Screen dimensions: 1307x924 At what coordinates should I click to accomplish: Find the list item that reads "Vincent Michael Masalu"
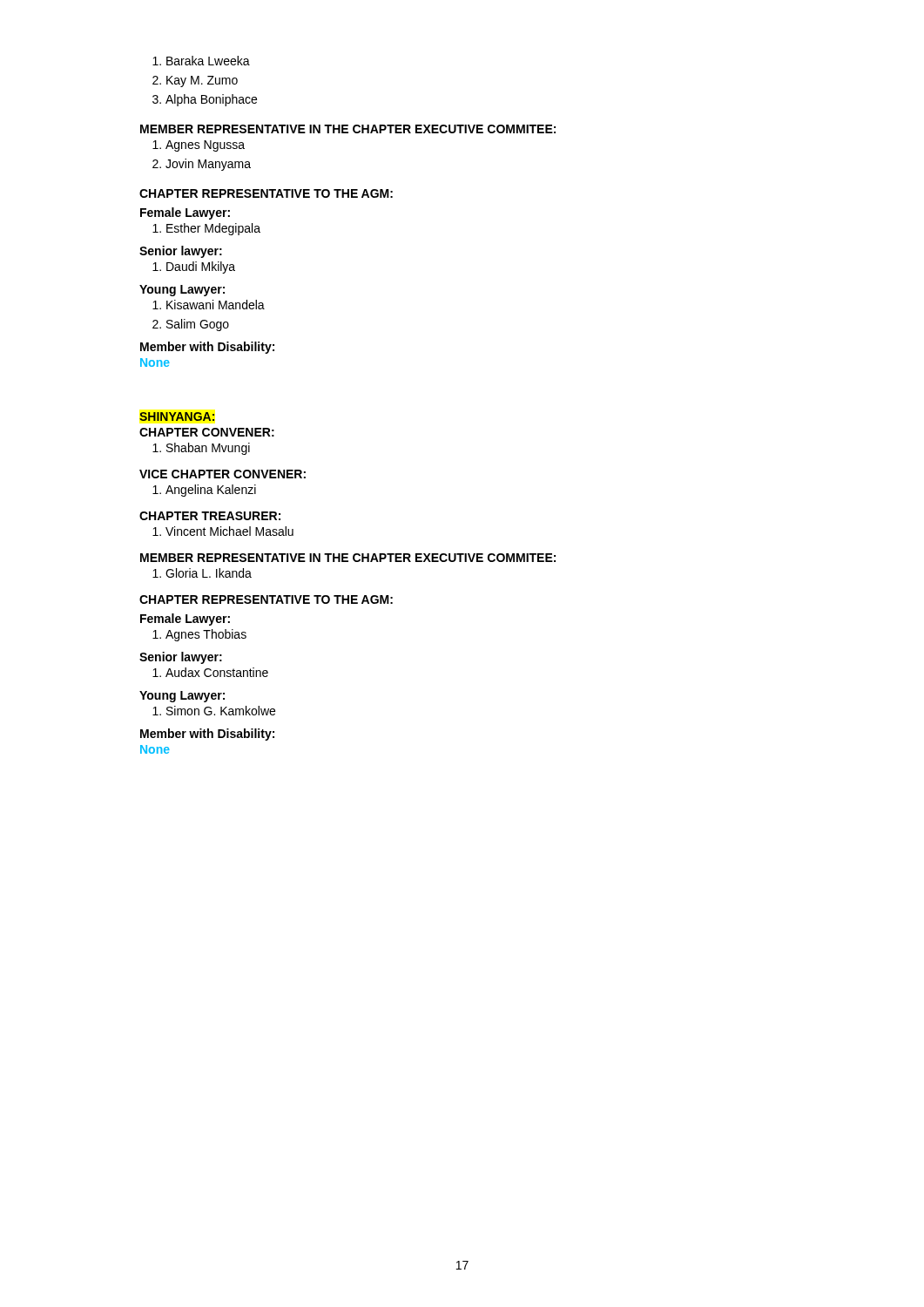point(223,531)
